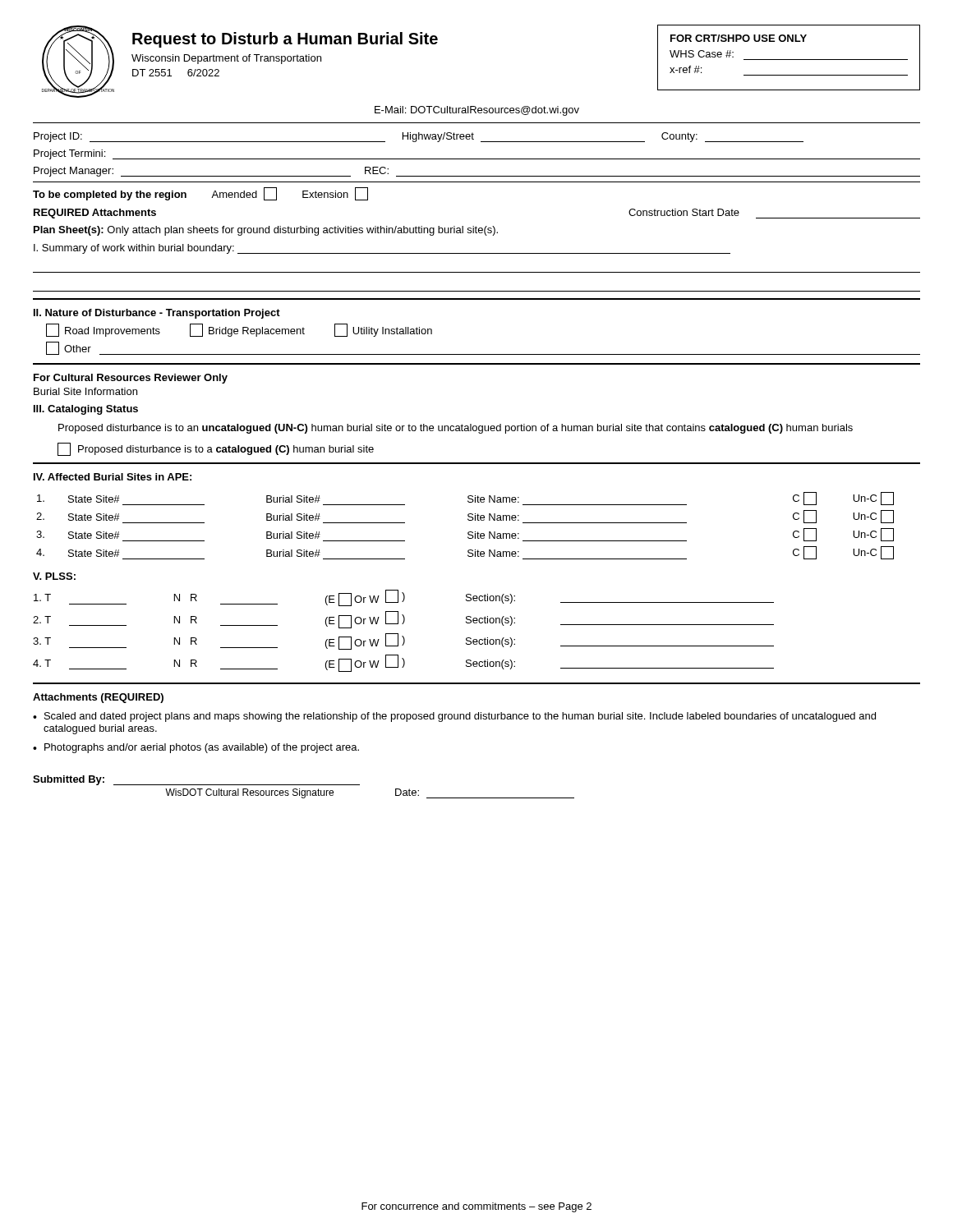Screen dimensions: 1232x953
Task: Find the block on this page that starts "To be completed by the"
Action: coord(201,194)
